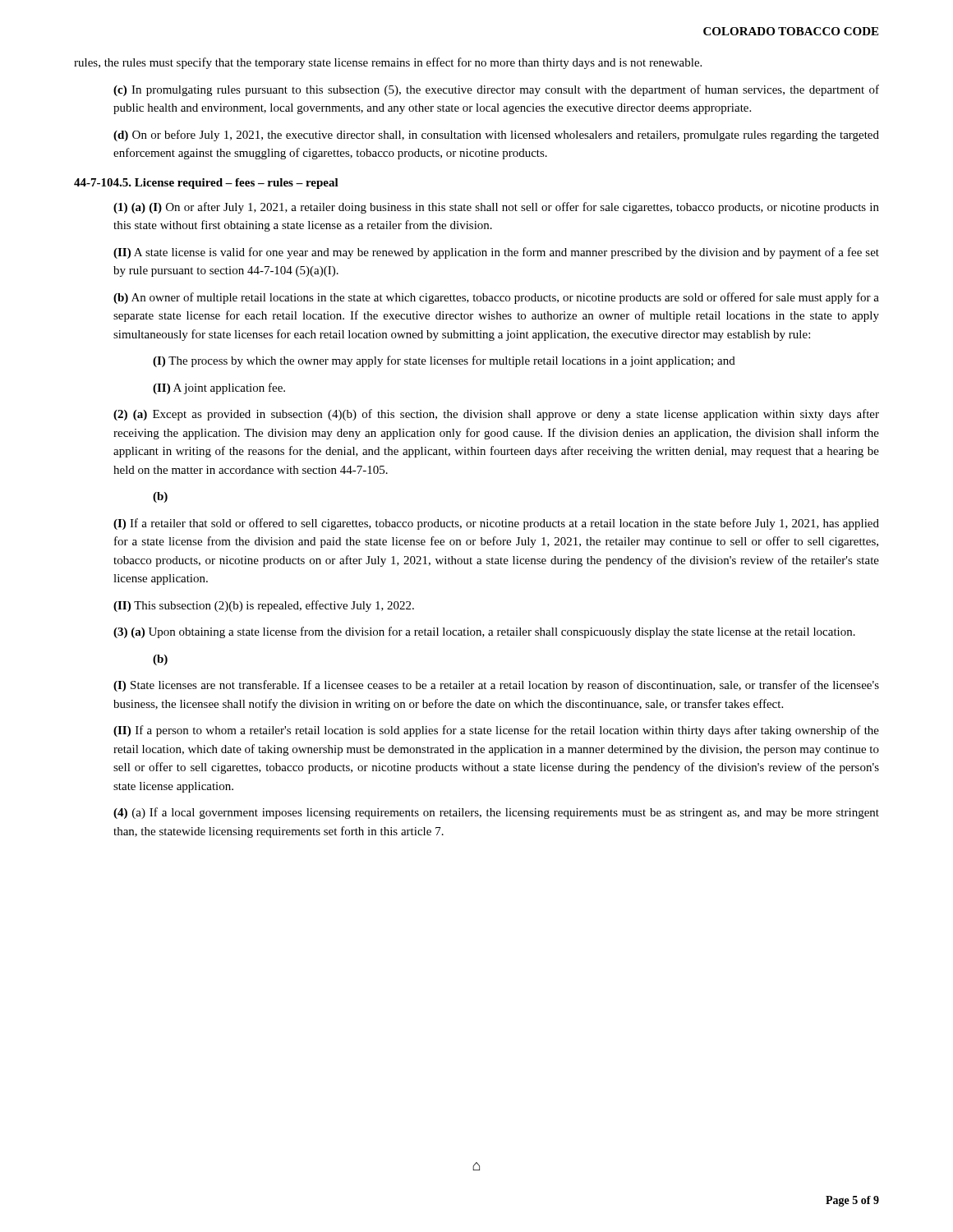The width and height of the screenshot is (953, 1232).
Task: Find the element starting "(I) If a retailer that sold or"
Action: (496, 551)
